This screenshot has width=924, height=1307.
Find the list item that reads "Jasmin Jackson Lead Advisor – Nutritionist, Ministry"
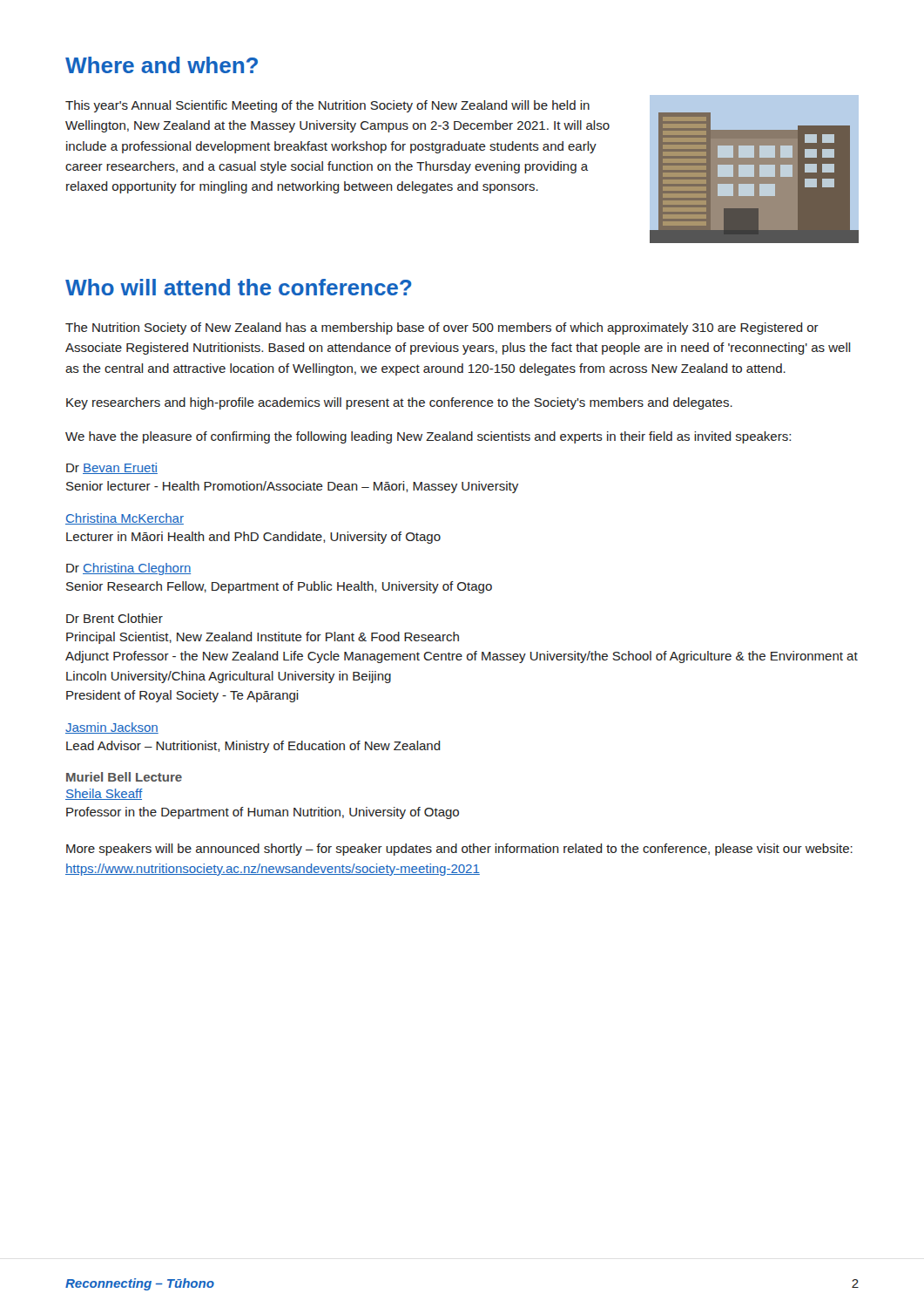pos(112,728)
